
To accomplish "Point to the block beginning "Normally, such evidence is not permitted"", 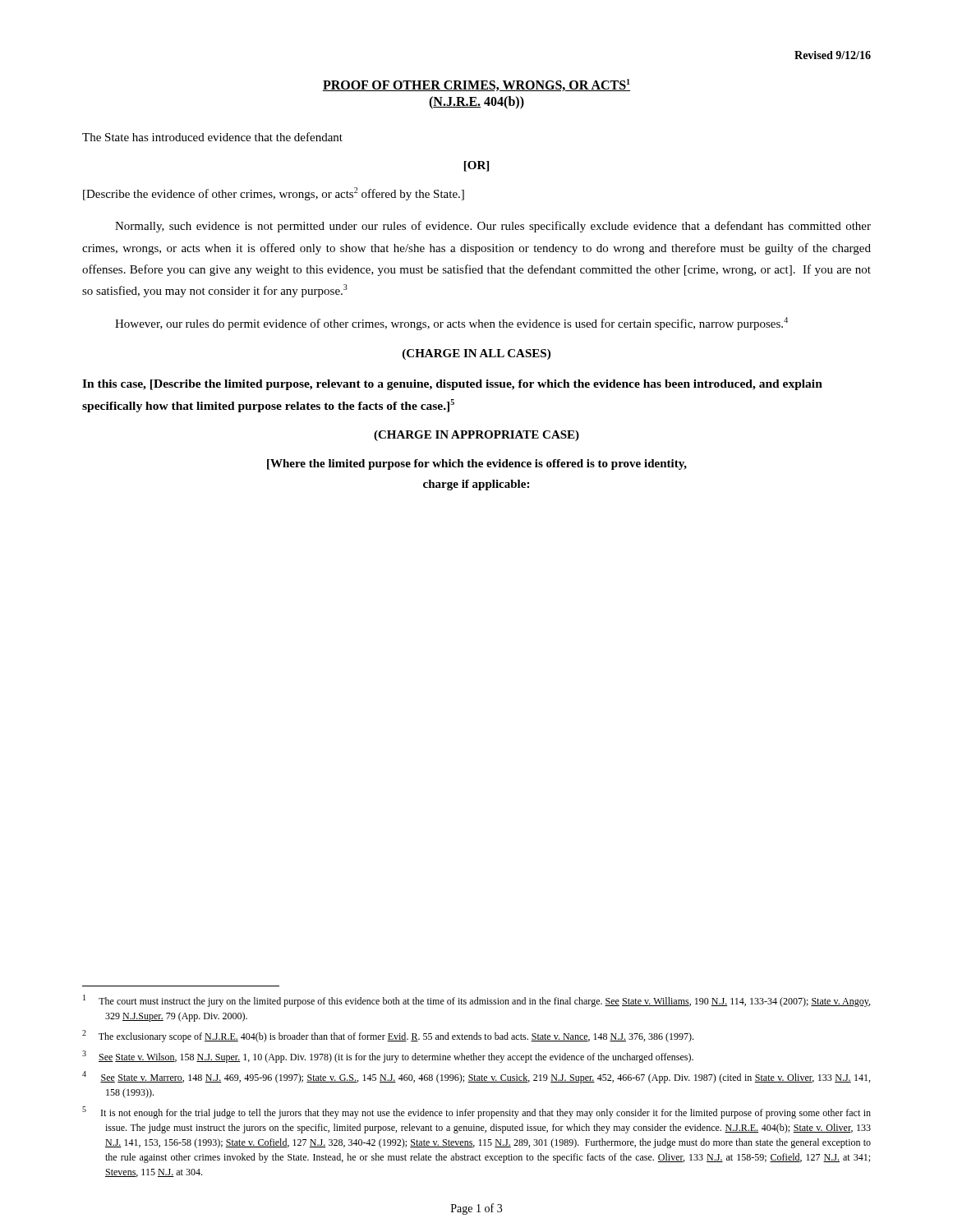I will click(x=476, y=258).
